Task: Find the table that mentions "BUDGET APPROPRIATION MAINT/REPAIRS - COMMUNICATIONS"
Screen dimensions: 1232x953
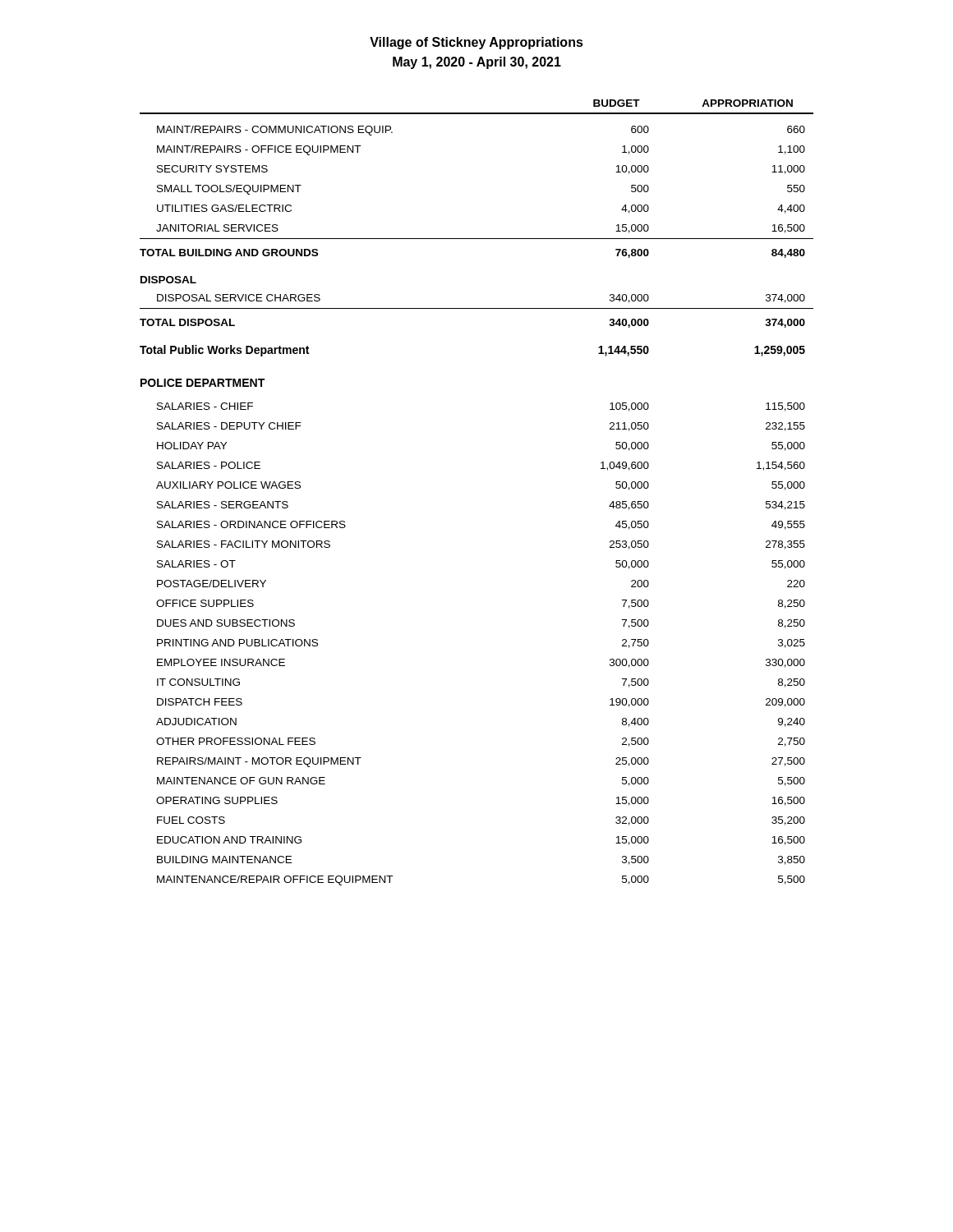Action: 476,493
